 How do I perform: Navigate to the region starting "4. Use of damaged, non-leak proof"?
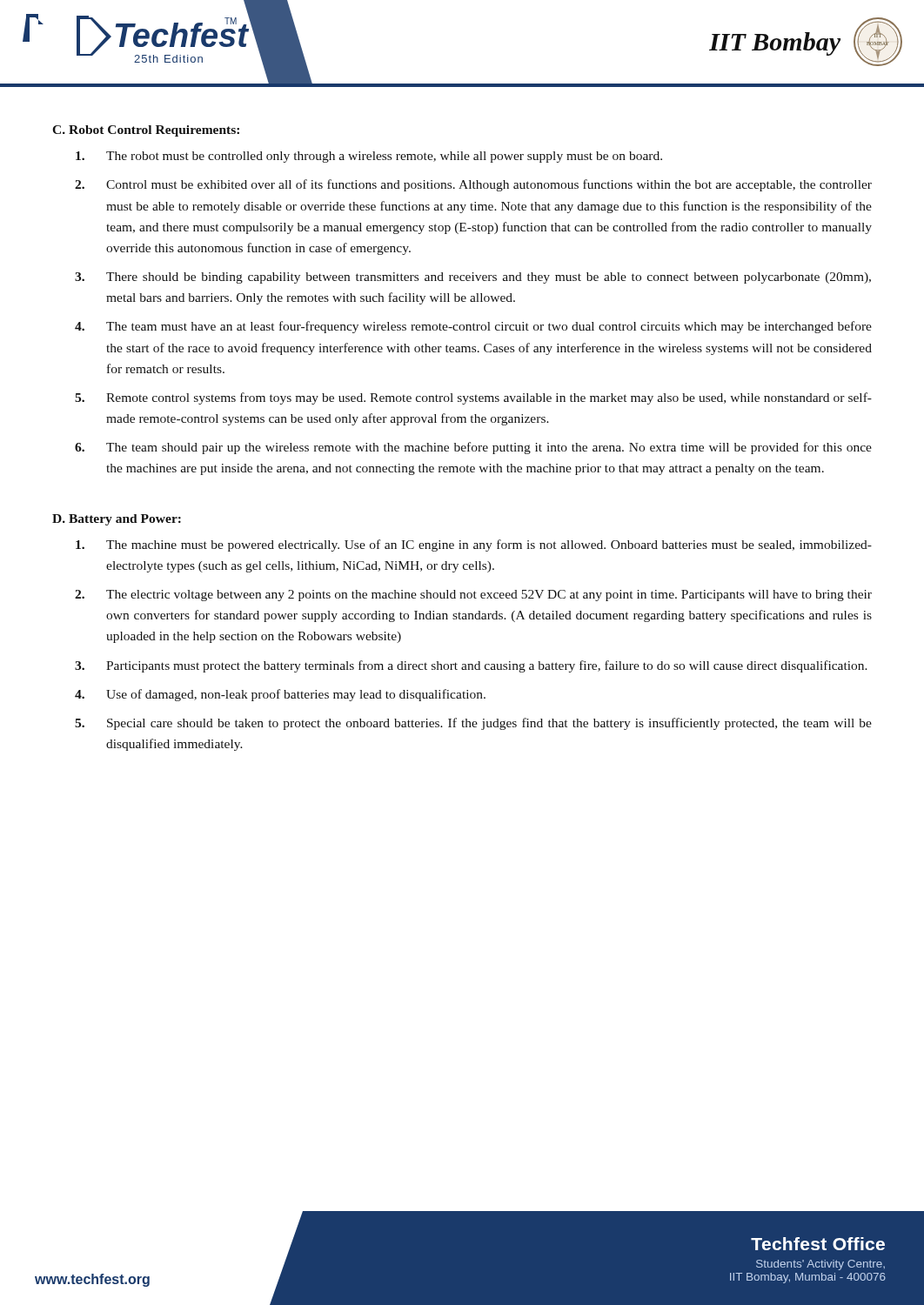269,694
